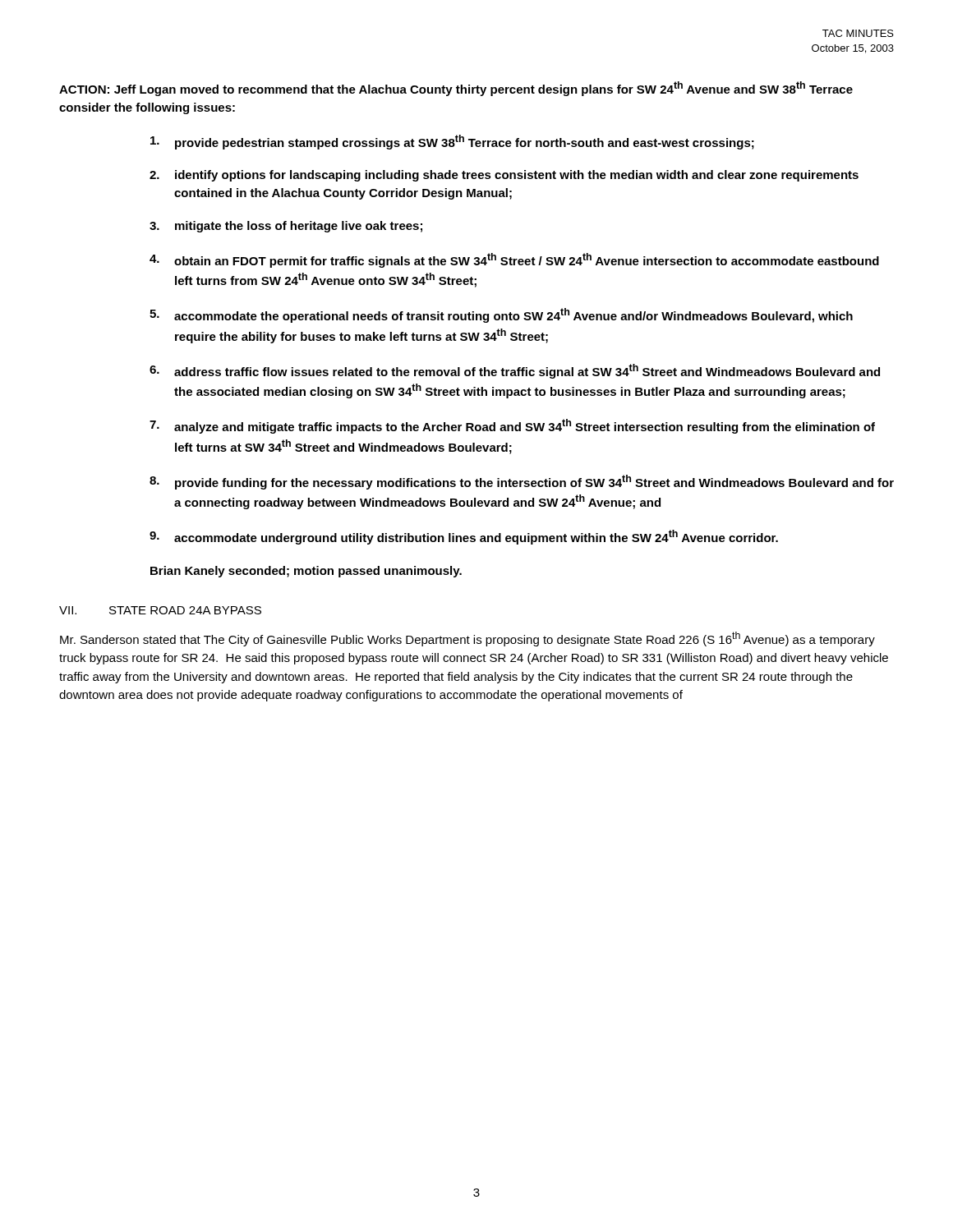953x1232 pixels.
Task: Click on the text block starting "4. obtain an FDOT permit for traffic"
Action: 522,270
